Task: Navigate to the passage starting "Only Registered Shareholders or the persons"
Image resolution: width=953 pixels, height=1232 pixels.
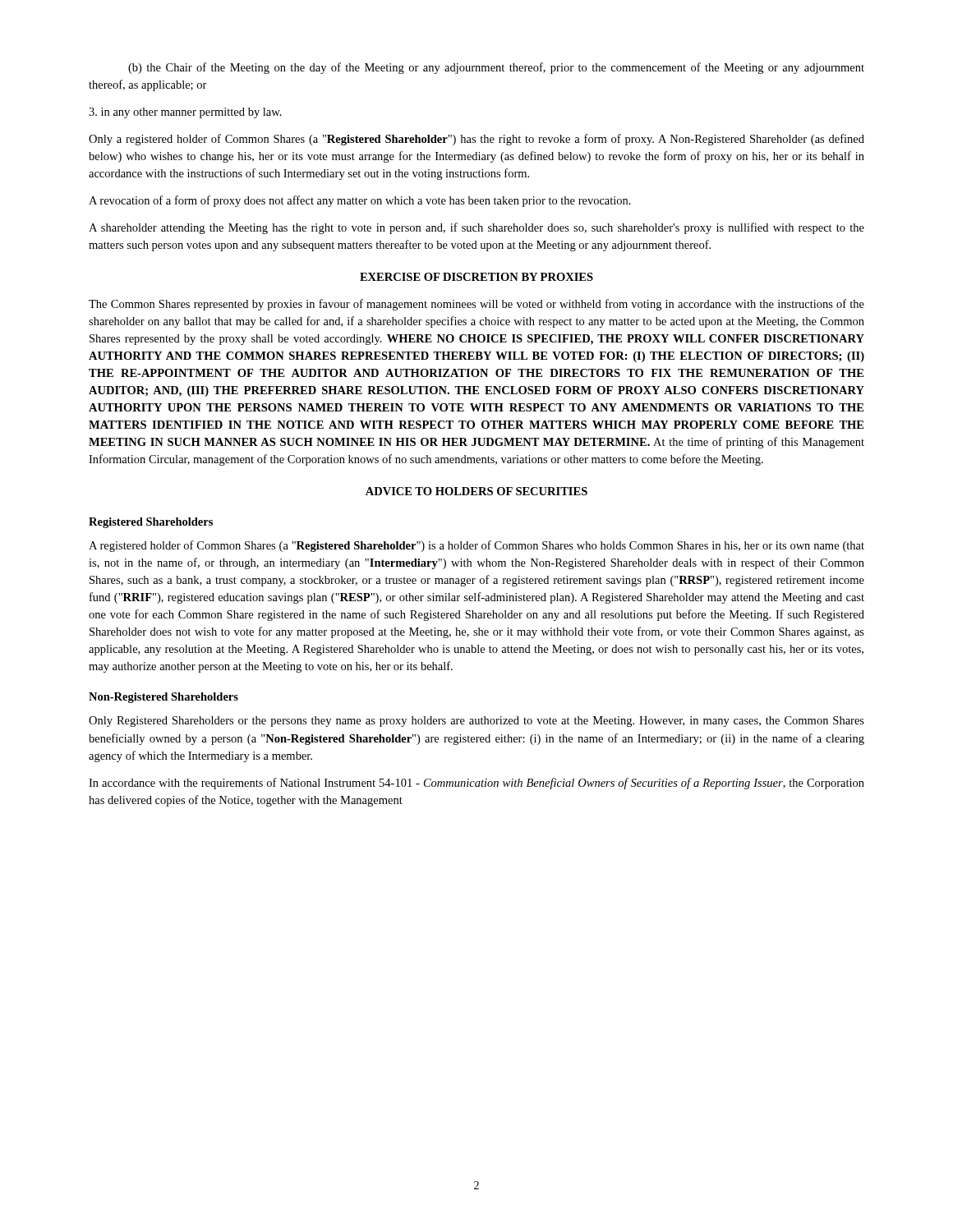Action: [476, 738]
